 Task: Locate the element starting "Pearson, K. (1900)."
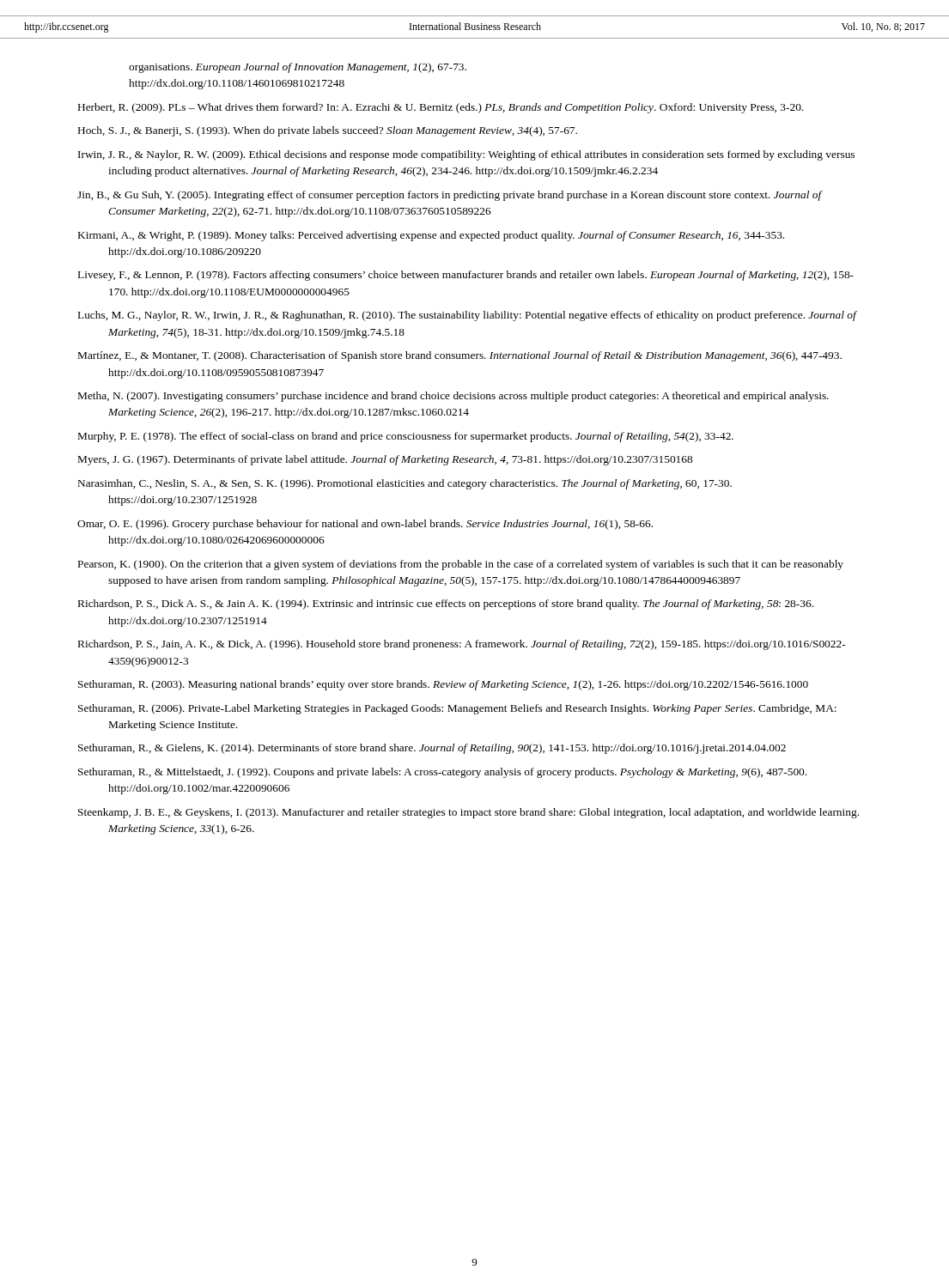(x=460, y=572)
